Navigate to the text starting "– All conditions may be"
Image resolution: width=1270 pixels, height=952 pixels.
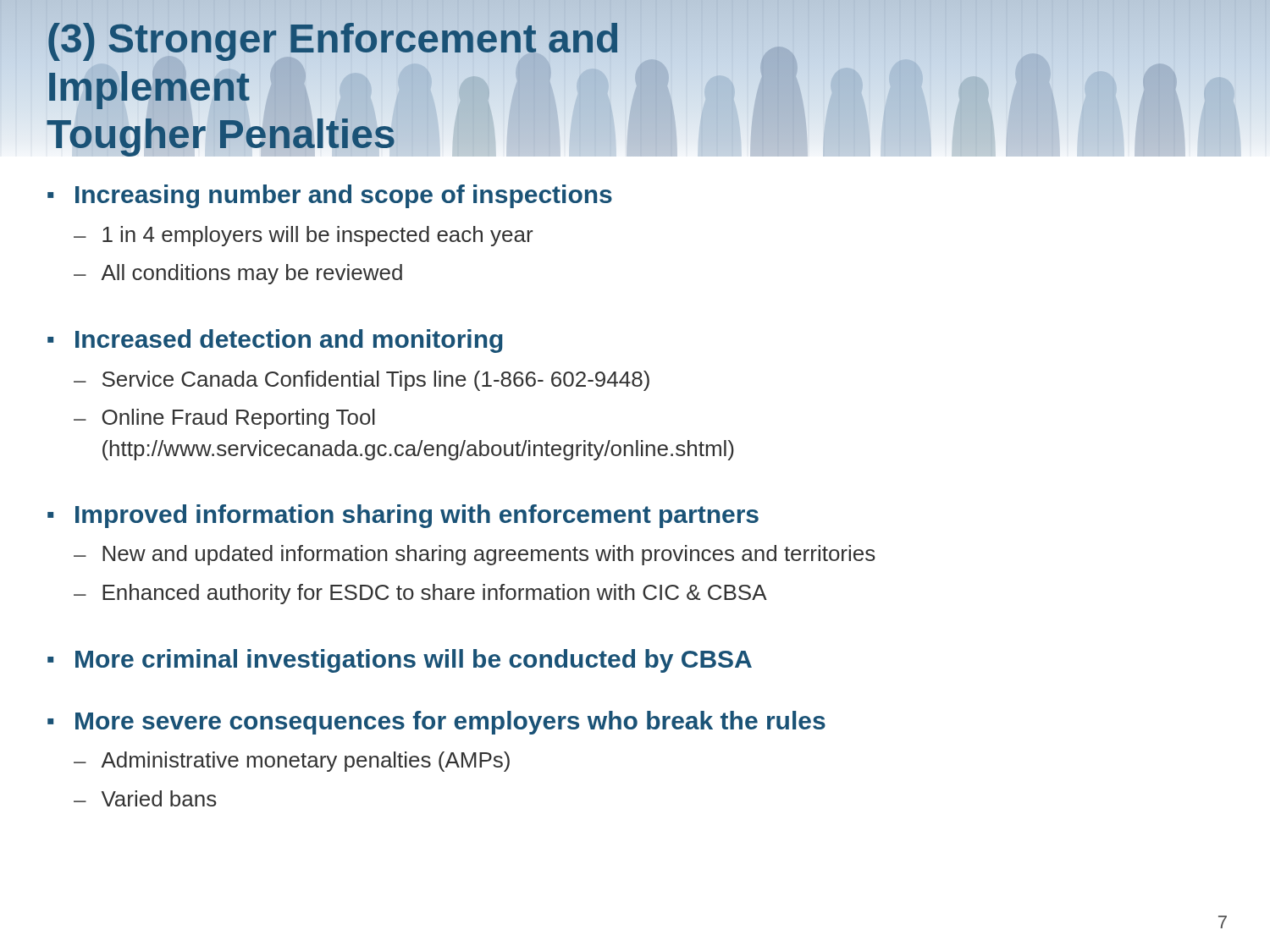(x=239, y=273)
